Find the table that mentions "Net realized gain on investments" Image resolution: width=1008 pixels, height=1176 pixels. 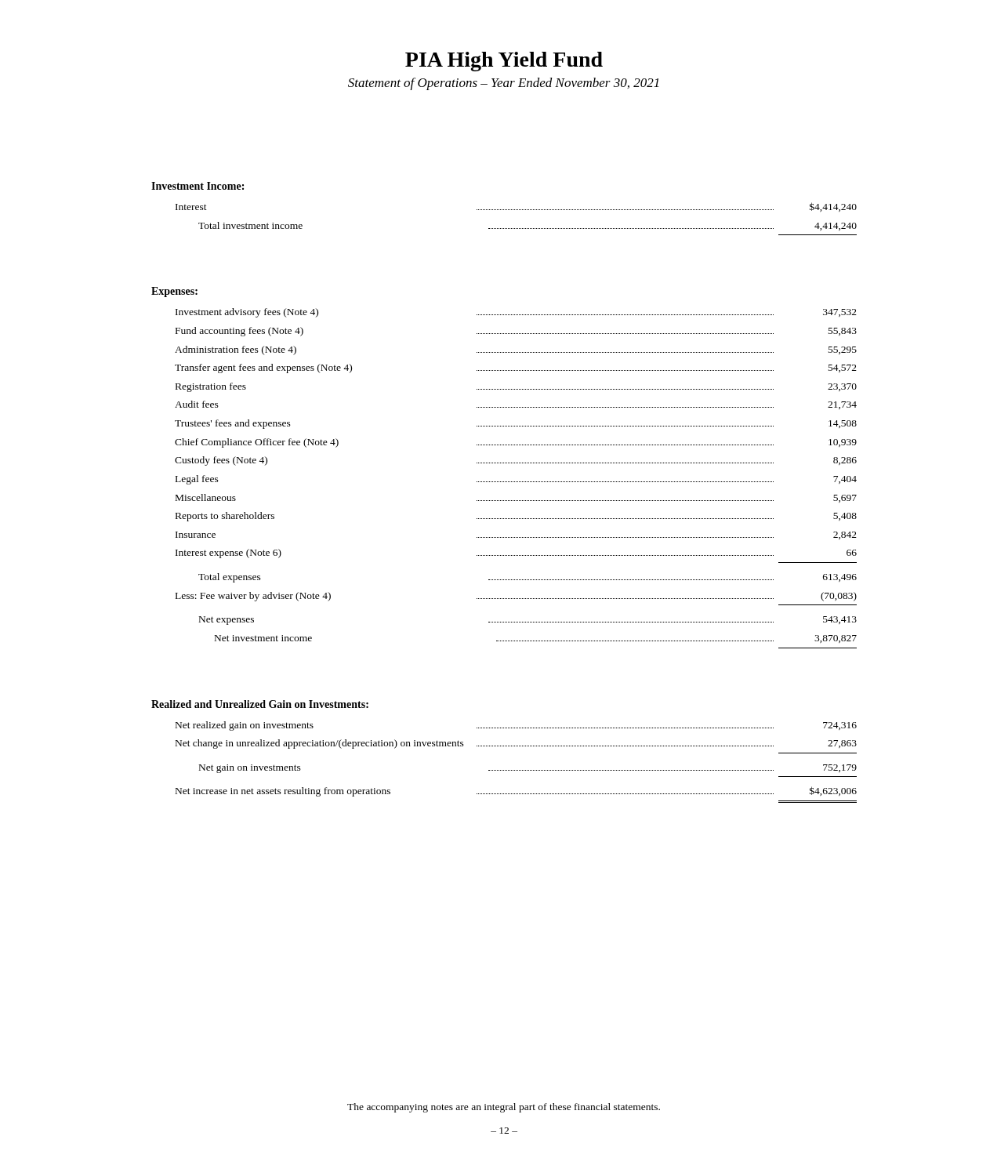[x=504, y=759]
